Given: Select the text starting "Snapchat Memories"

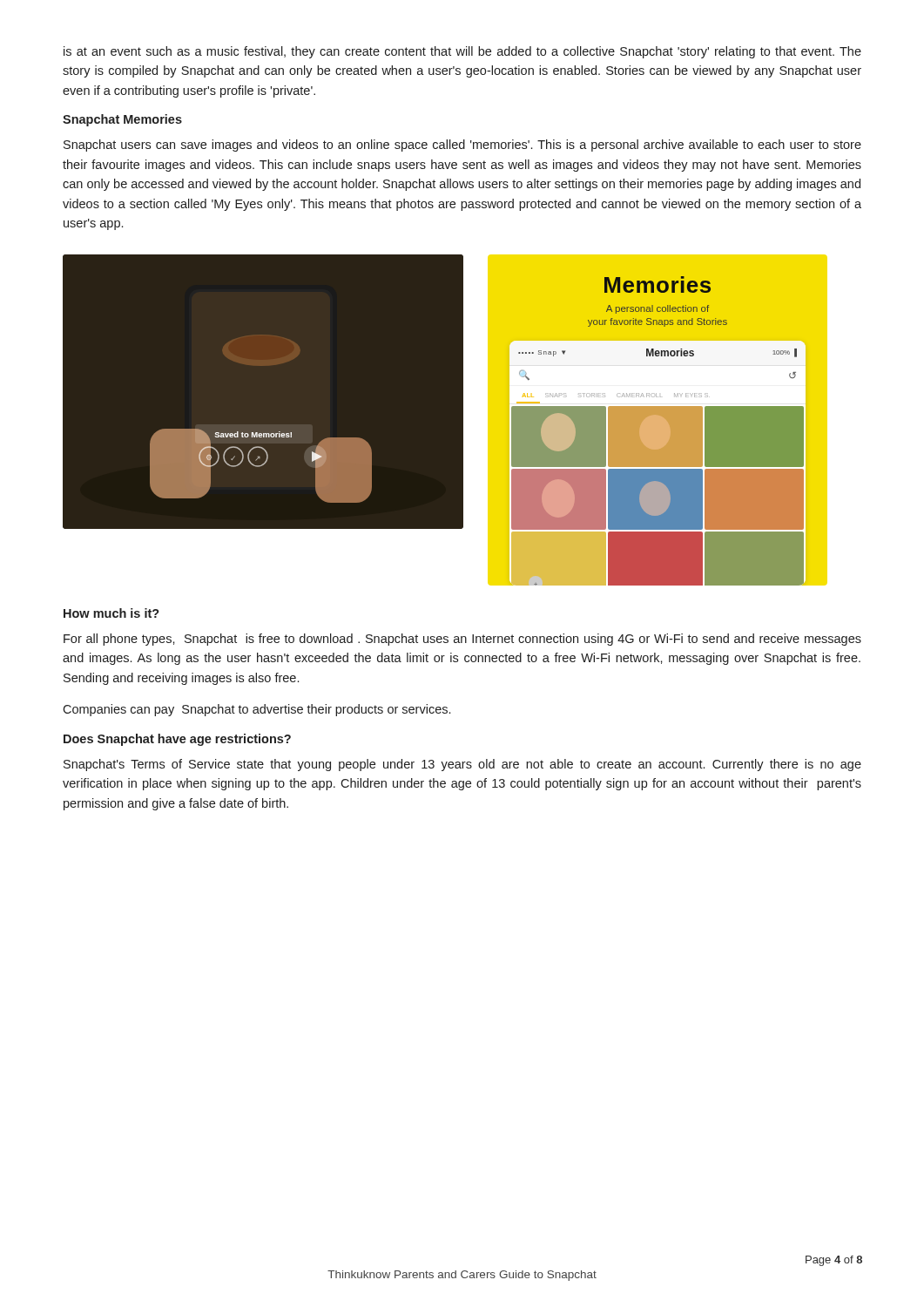Looking at the screenshot, I should pyautogui.click(x=122, y=120).
